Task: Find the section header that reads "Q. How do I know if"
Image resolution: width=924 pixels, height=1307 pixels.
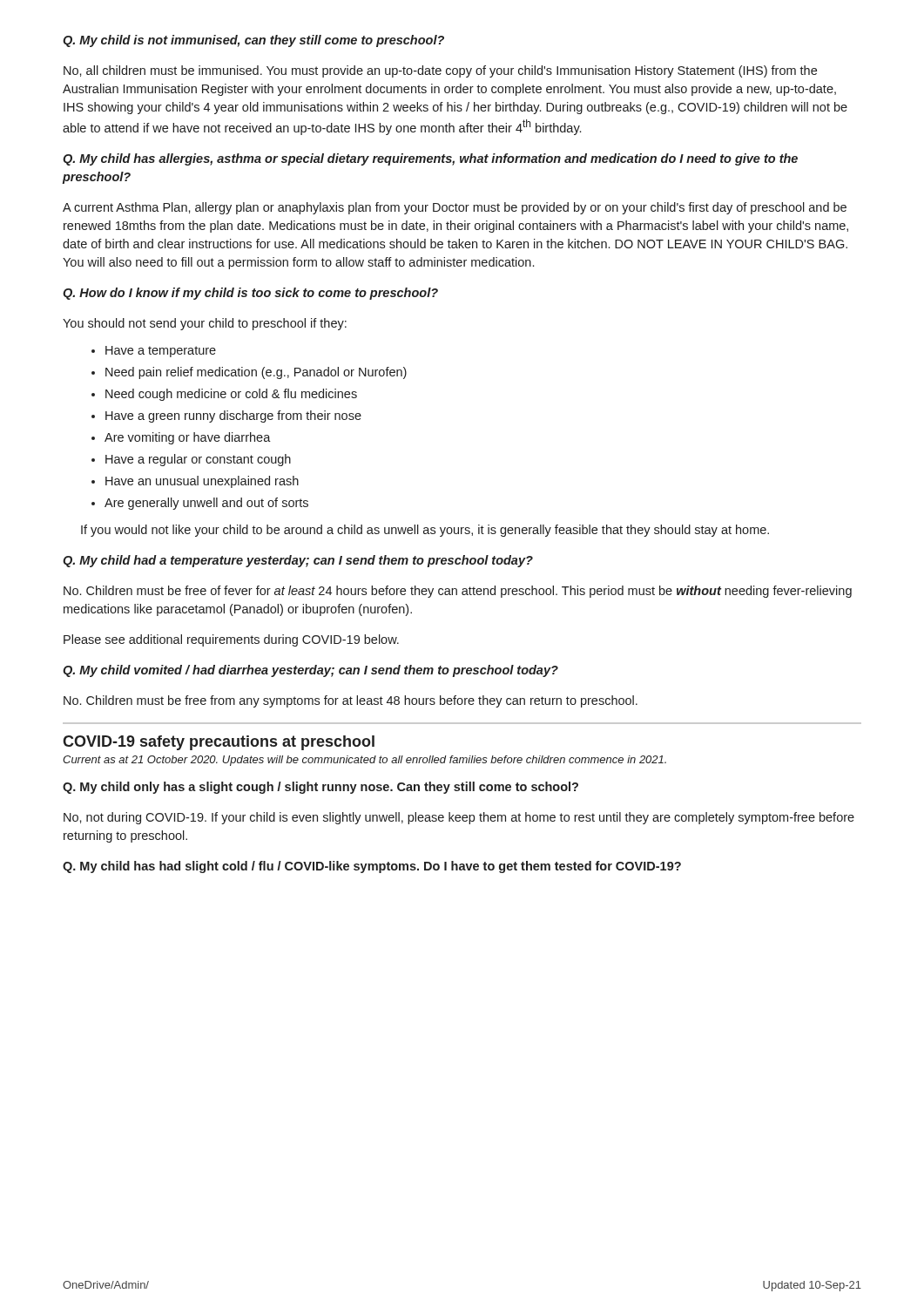Action: [x=250, y=294]
